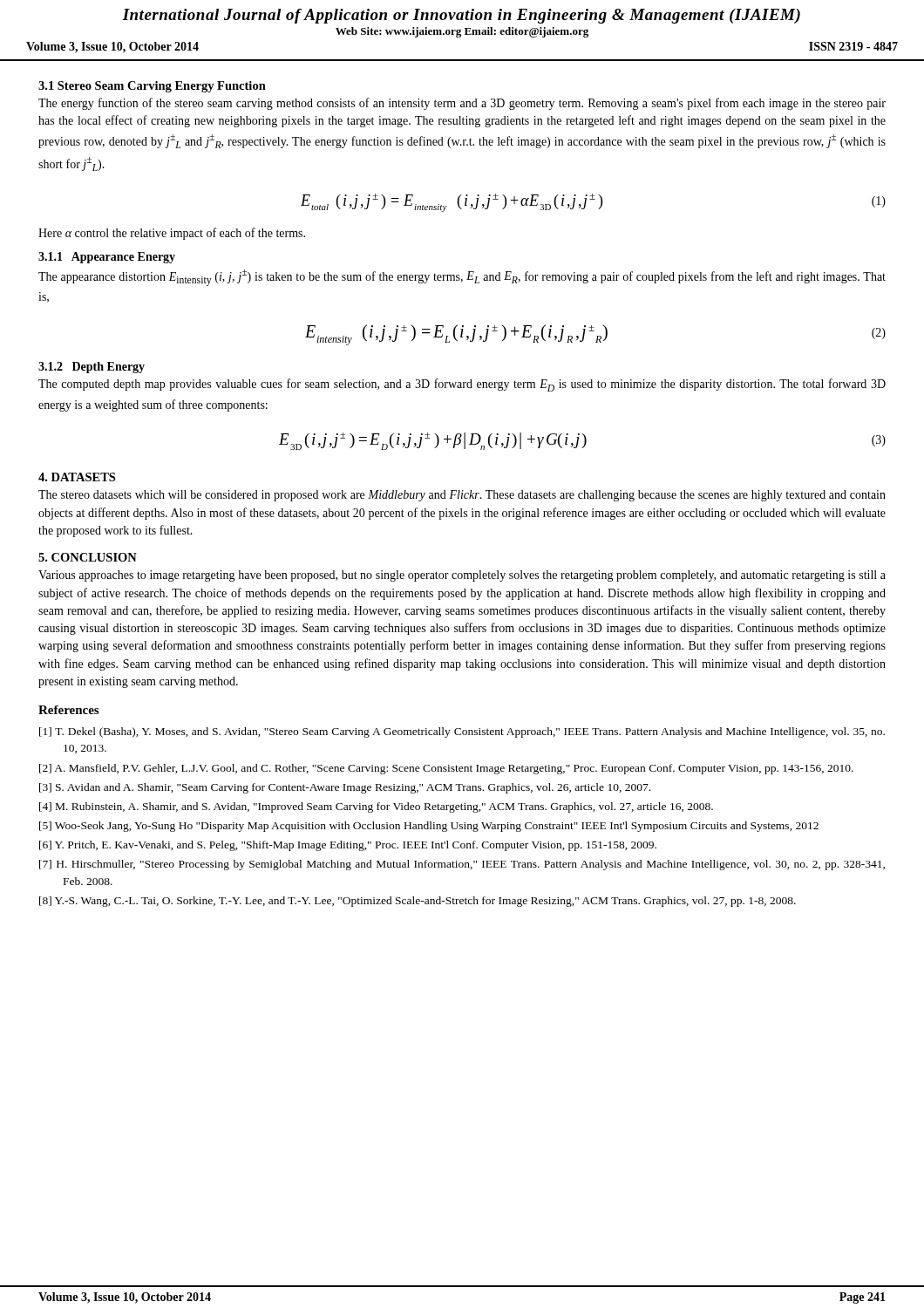This screenshot has width=924, height=1308.
Task: Navigate to the text starting "The computed depth map provides valuable"
Action: pos(462,395)
